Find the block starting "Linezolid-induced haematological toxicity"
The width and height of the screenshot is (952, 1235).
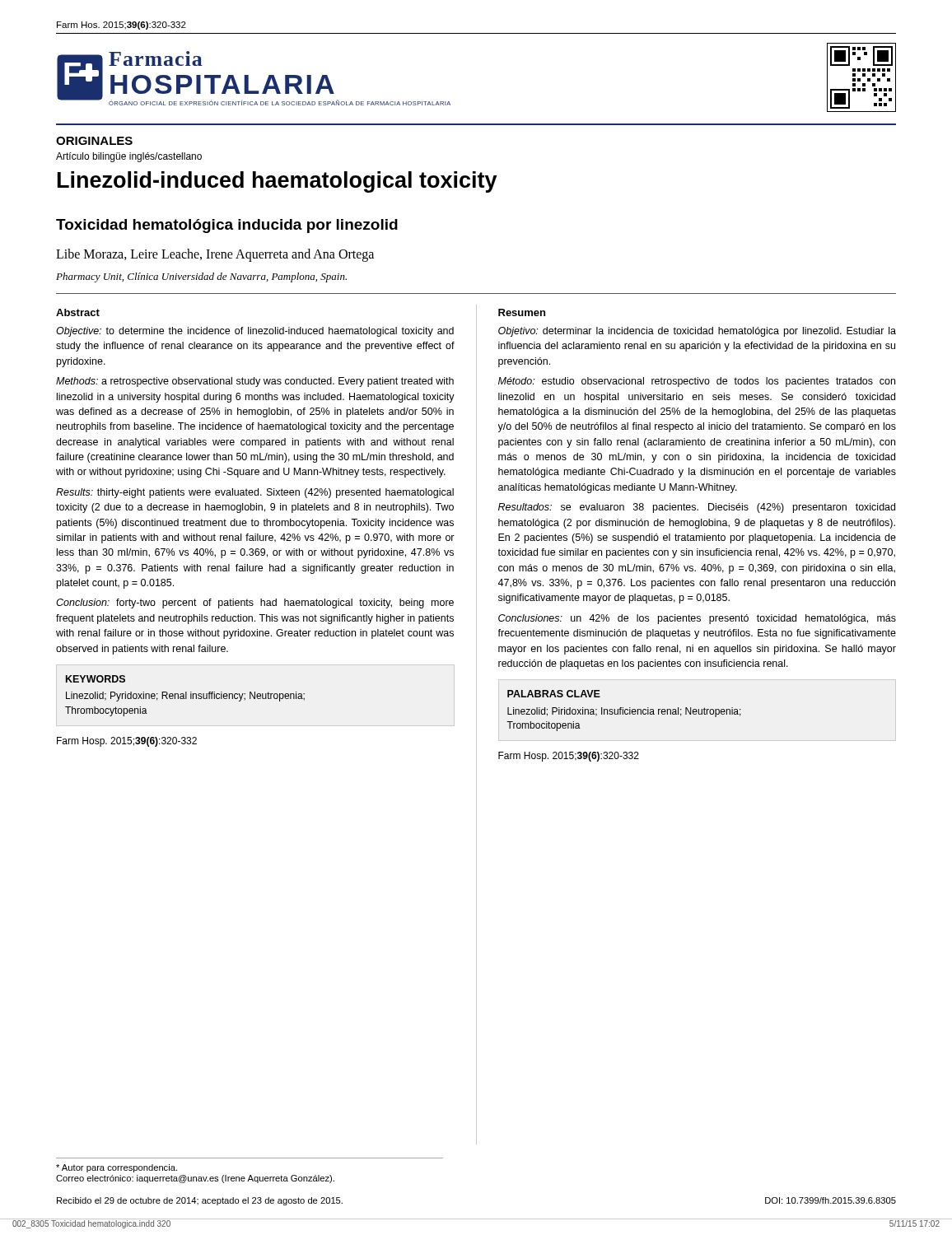(277, 180)
